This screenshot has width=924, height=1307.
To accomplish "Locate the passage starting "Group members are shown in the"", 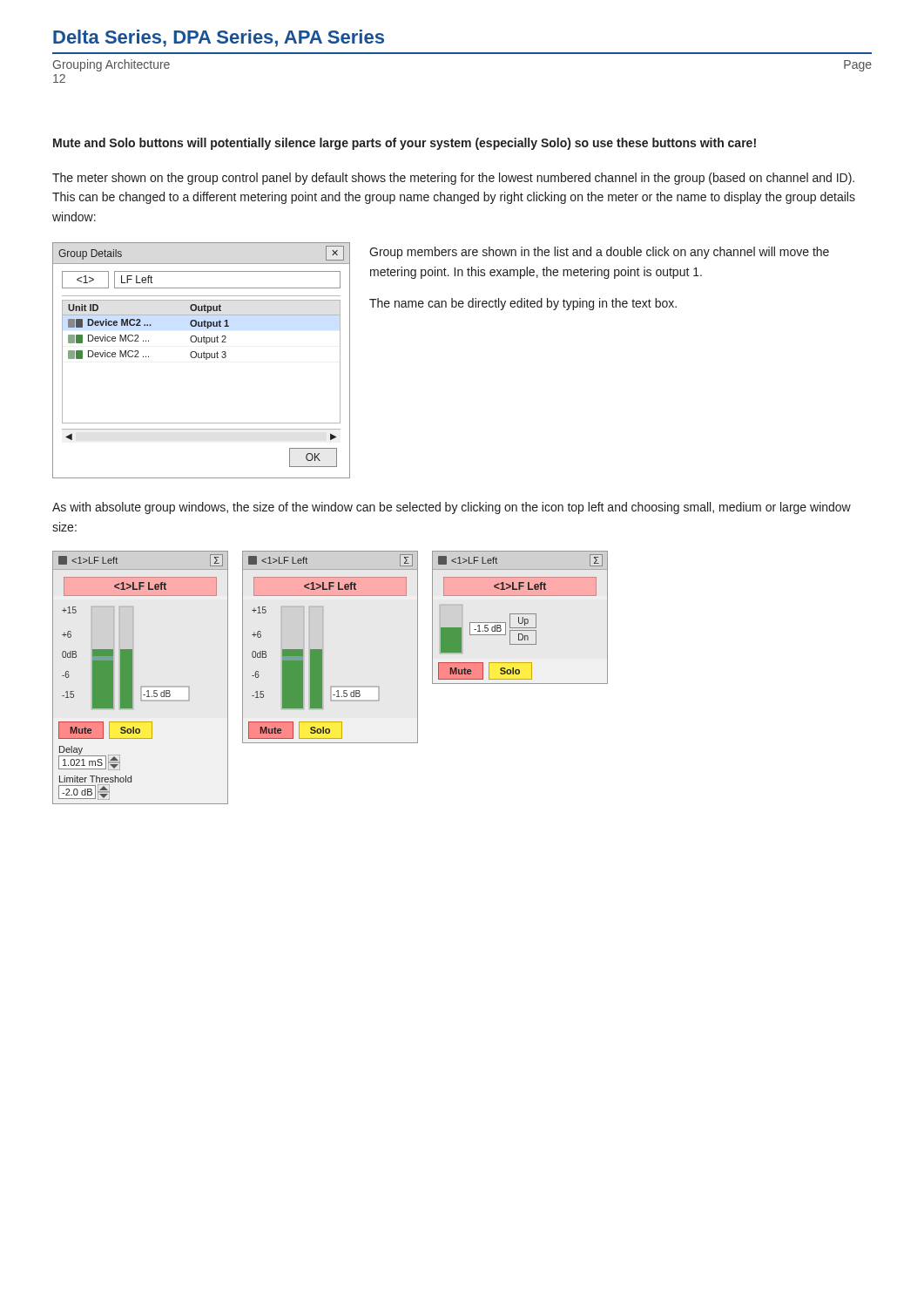I will coord(620,278).
